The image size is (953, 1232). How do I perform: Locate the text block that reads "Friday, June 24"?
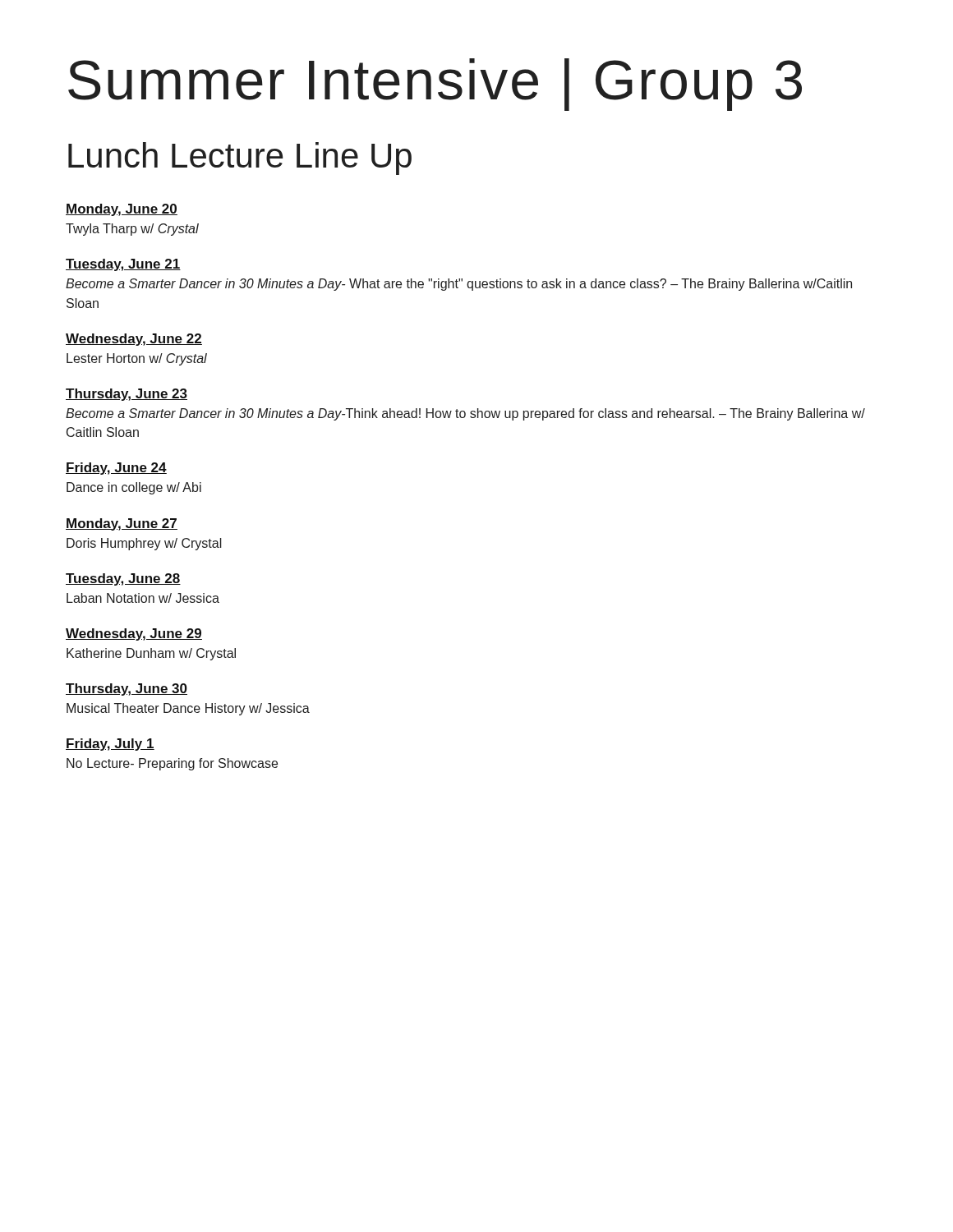(x=116, y=469)
